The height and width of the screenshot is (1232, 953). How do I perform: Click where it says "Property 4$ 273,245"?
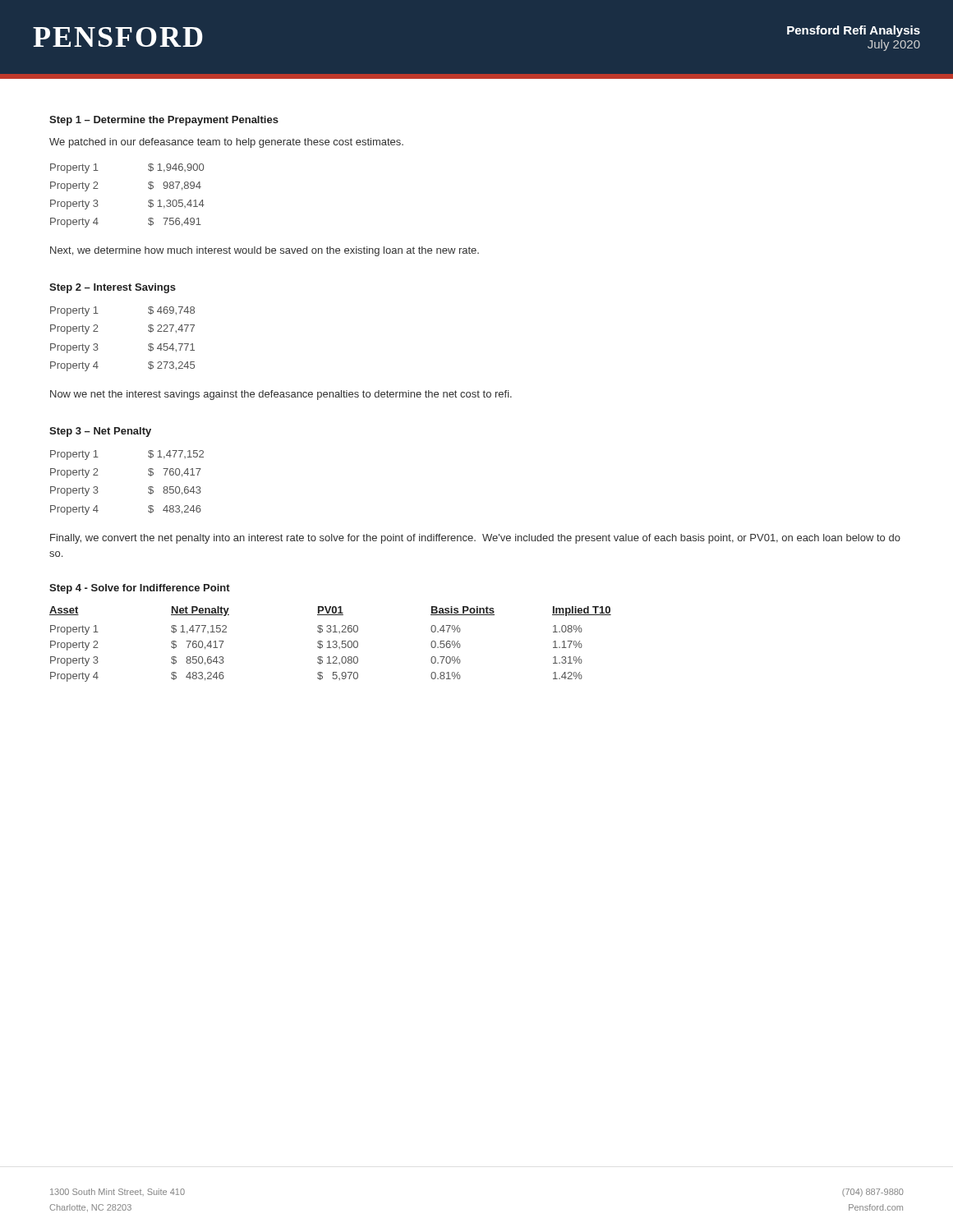coord(74,366)
